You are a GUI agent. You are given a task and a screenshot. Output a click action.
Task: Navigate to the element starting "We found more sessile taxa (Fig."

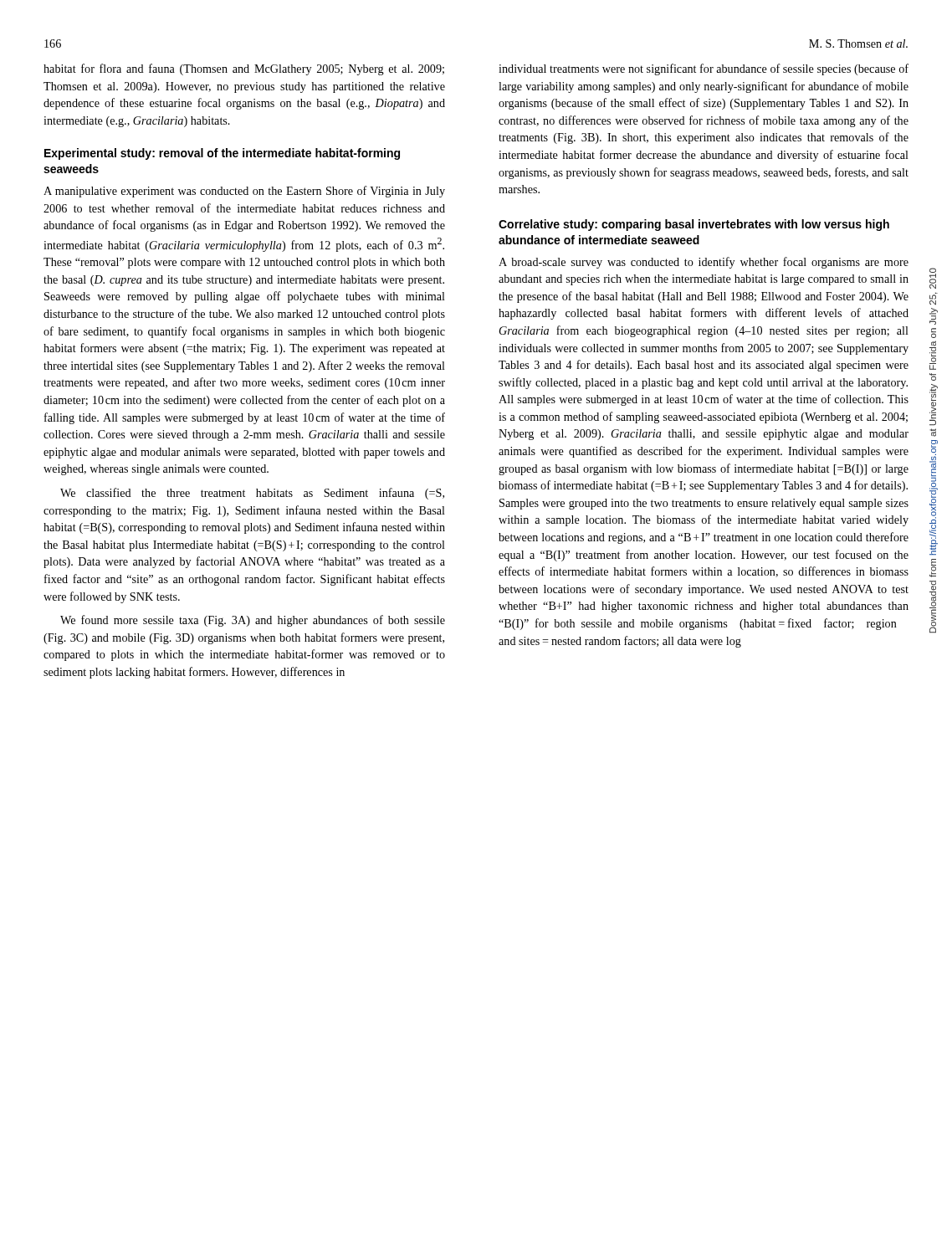tap(244, 646)
